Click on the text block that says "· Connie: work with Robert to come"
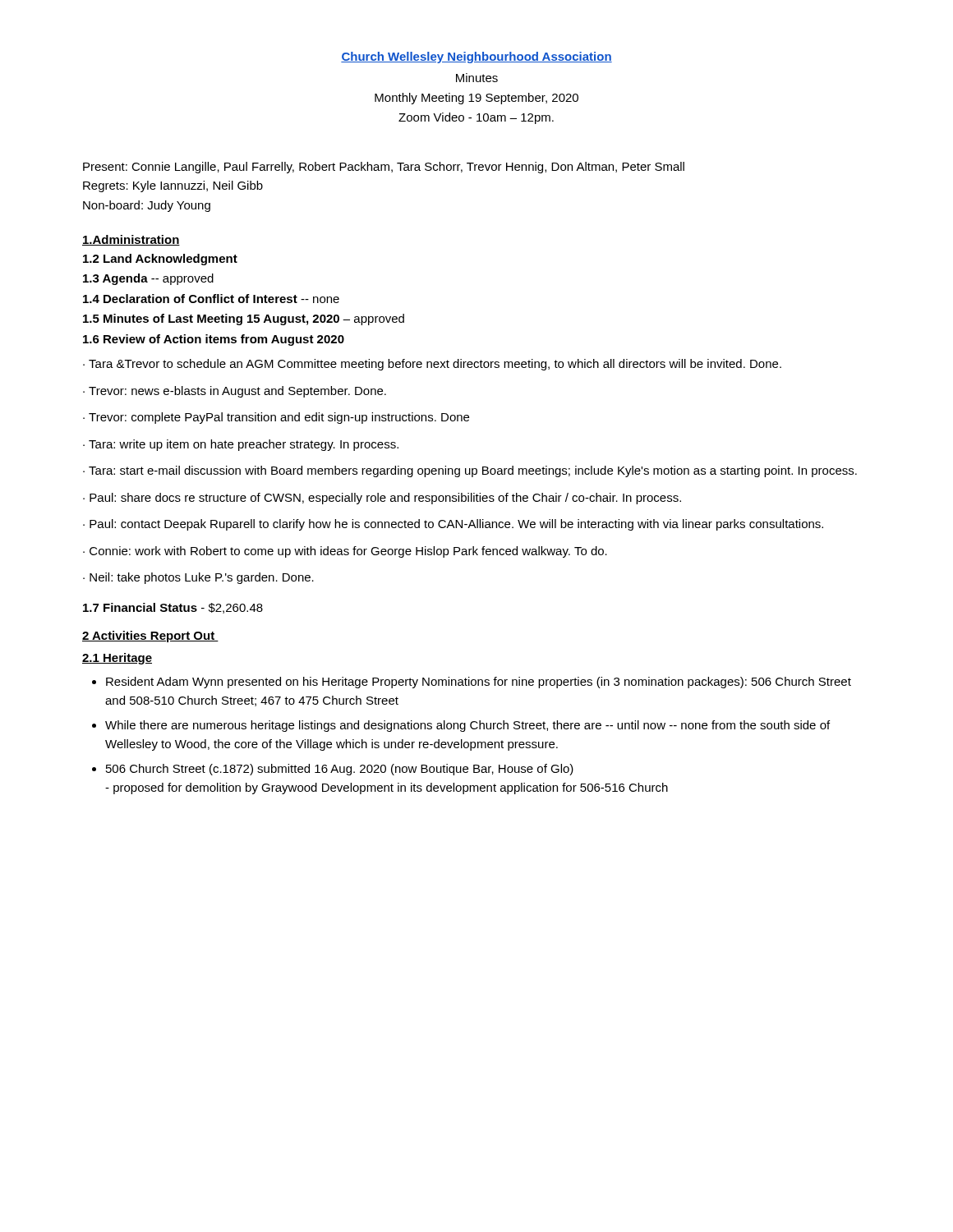The image size is (953, 1232). coord(345,551)
